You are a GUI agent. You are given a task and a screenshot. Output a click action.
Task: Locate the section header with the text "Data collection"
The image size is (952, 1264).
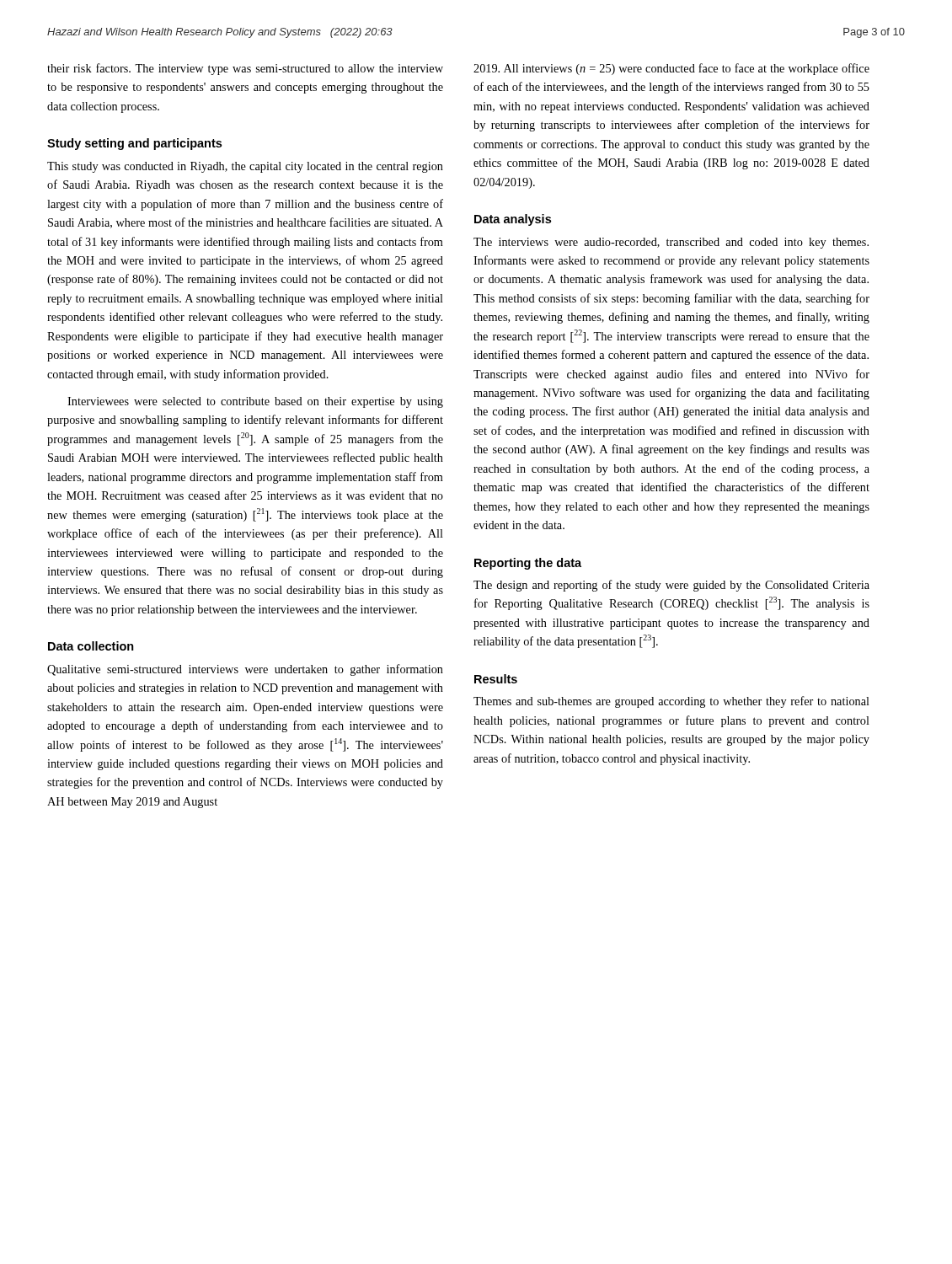[x=91, y=647]
